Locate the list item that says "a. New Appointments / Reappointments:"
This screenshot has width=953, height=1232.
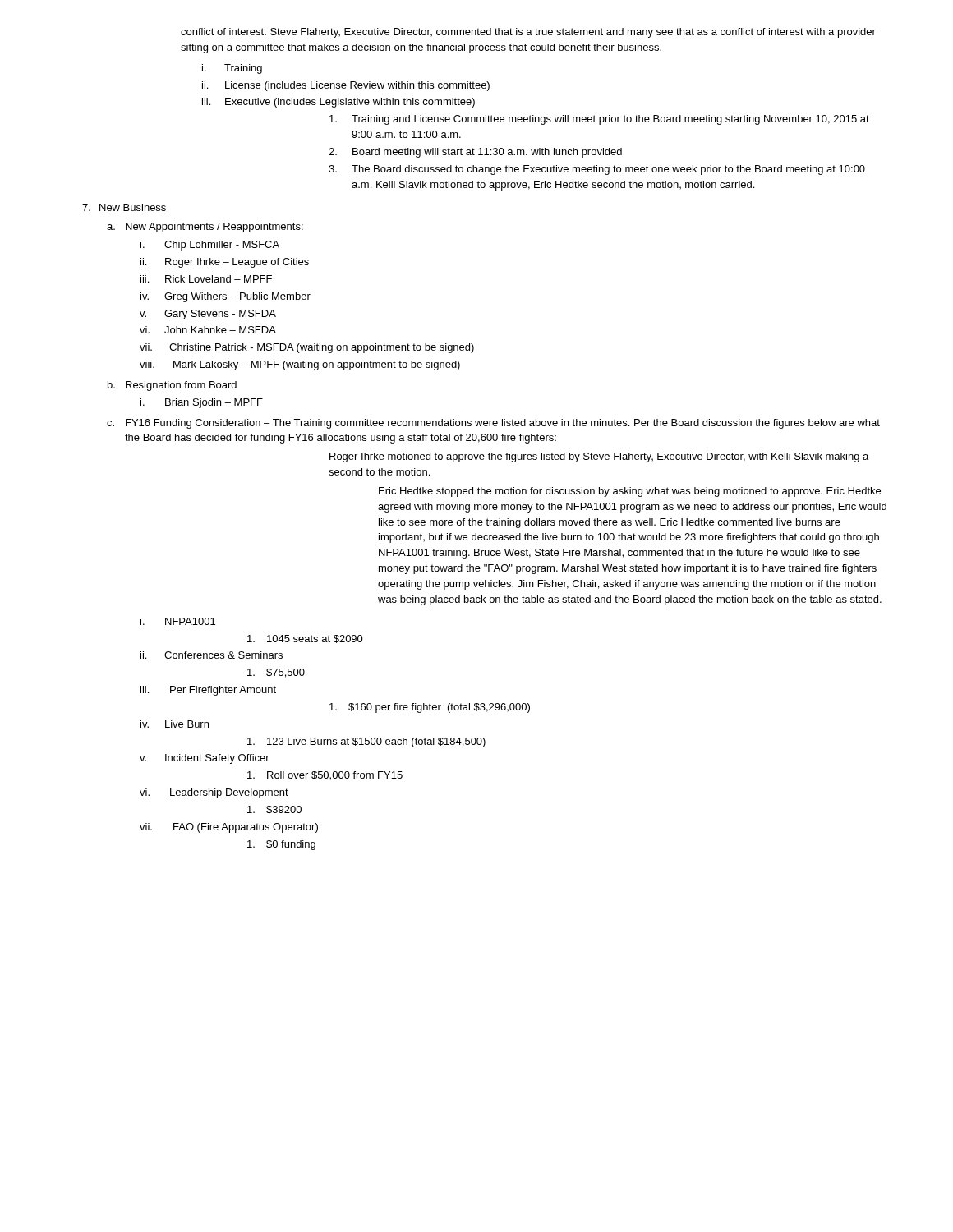205,228
